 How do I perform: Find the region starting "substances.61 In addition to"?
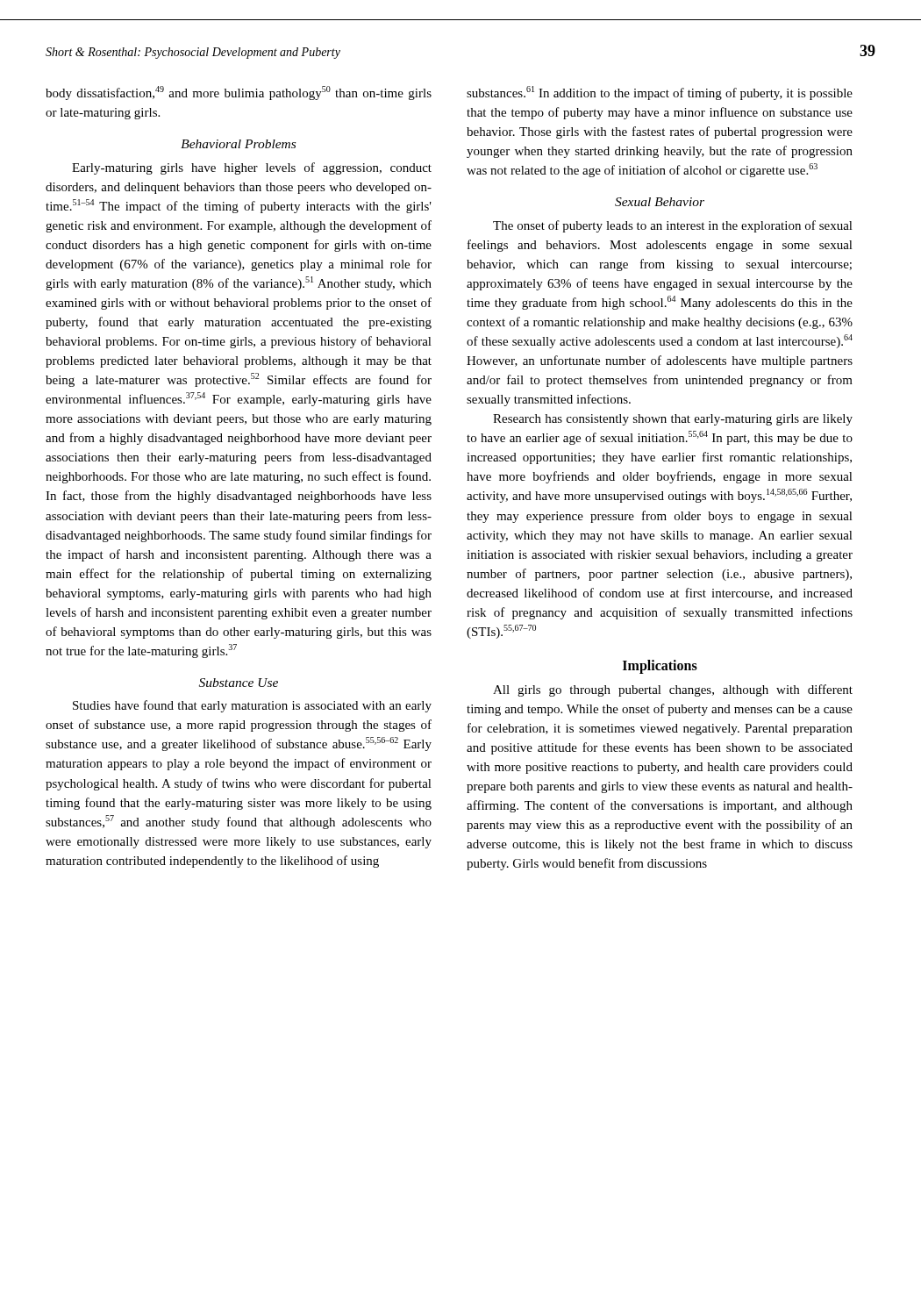[660, 132]
